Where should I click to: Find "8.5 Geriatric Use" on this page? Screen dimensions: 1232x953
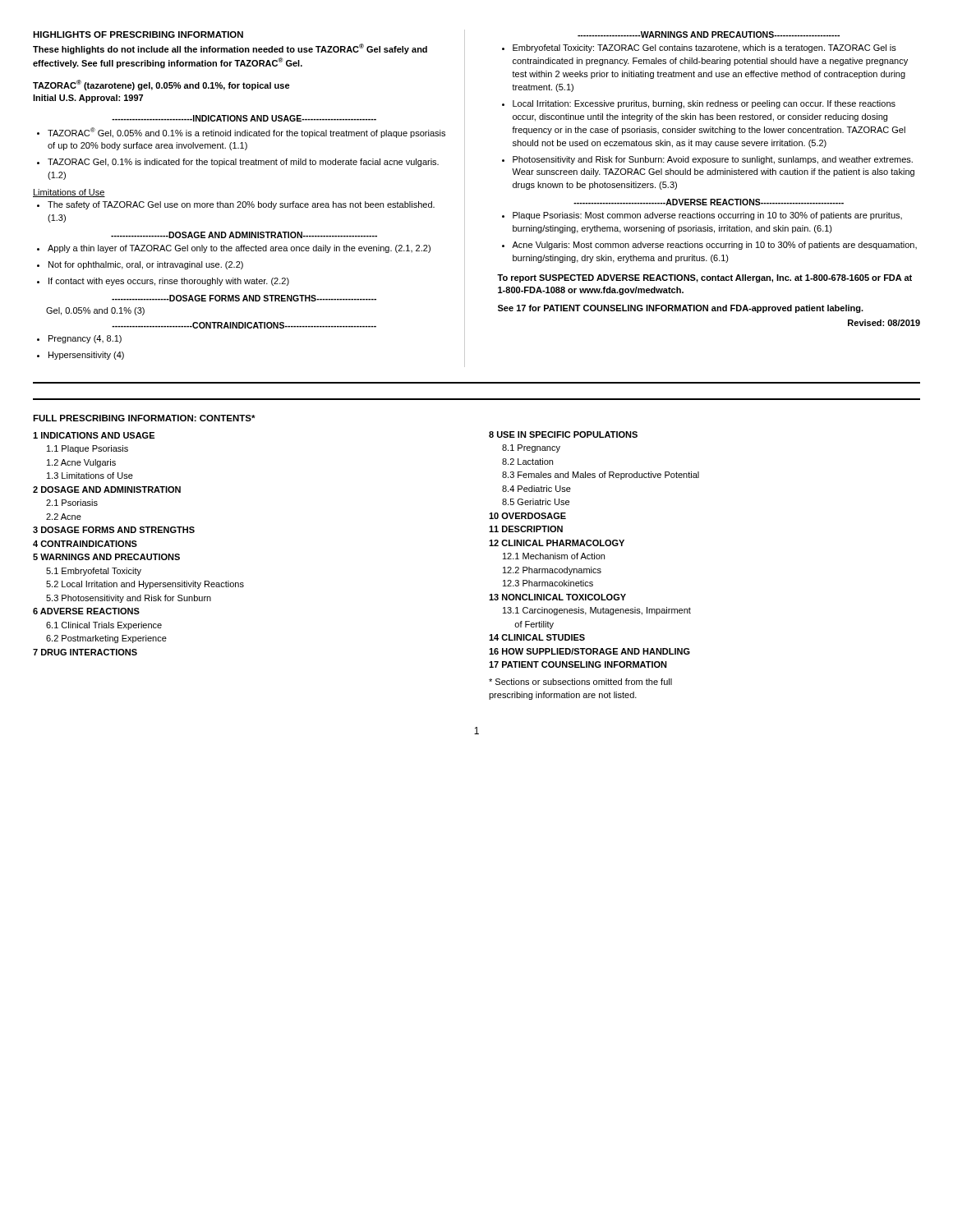536,502
